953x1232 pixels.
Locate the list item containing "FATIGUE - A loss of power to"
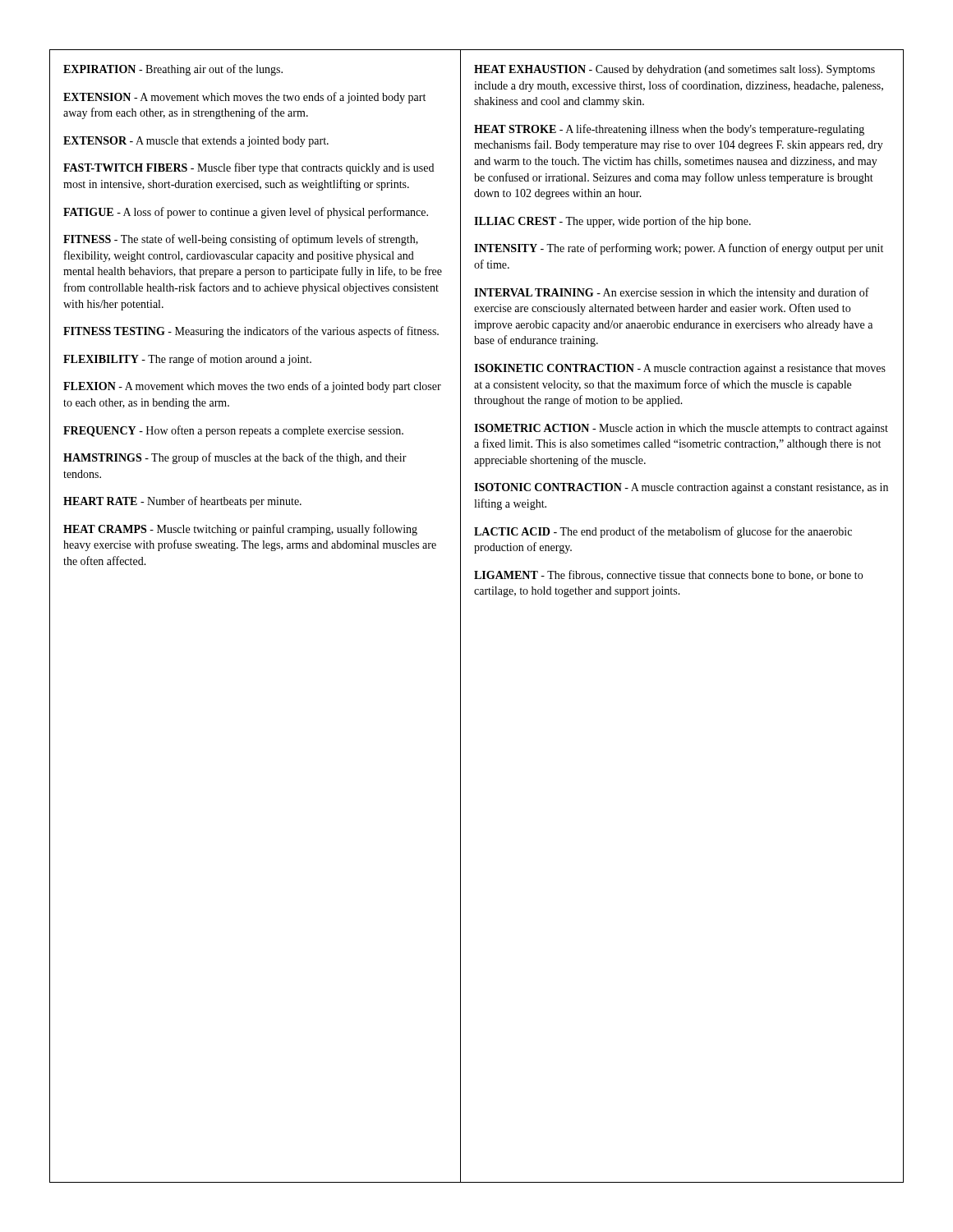tap(246, 212)
